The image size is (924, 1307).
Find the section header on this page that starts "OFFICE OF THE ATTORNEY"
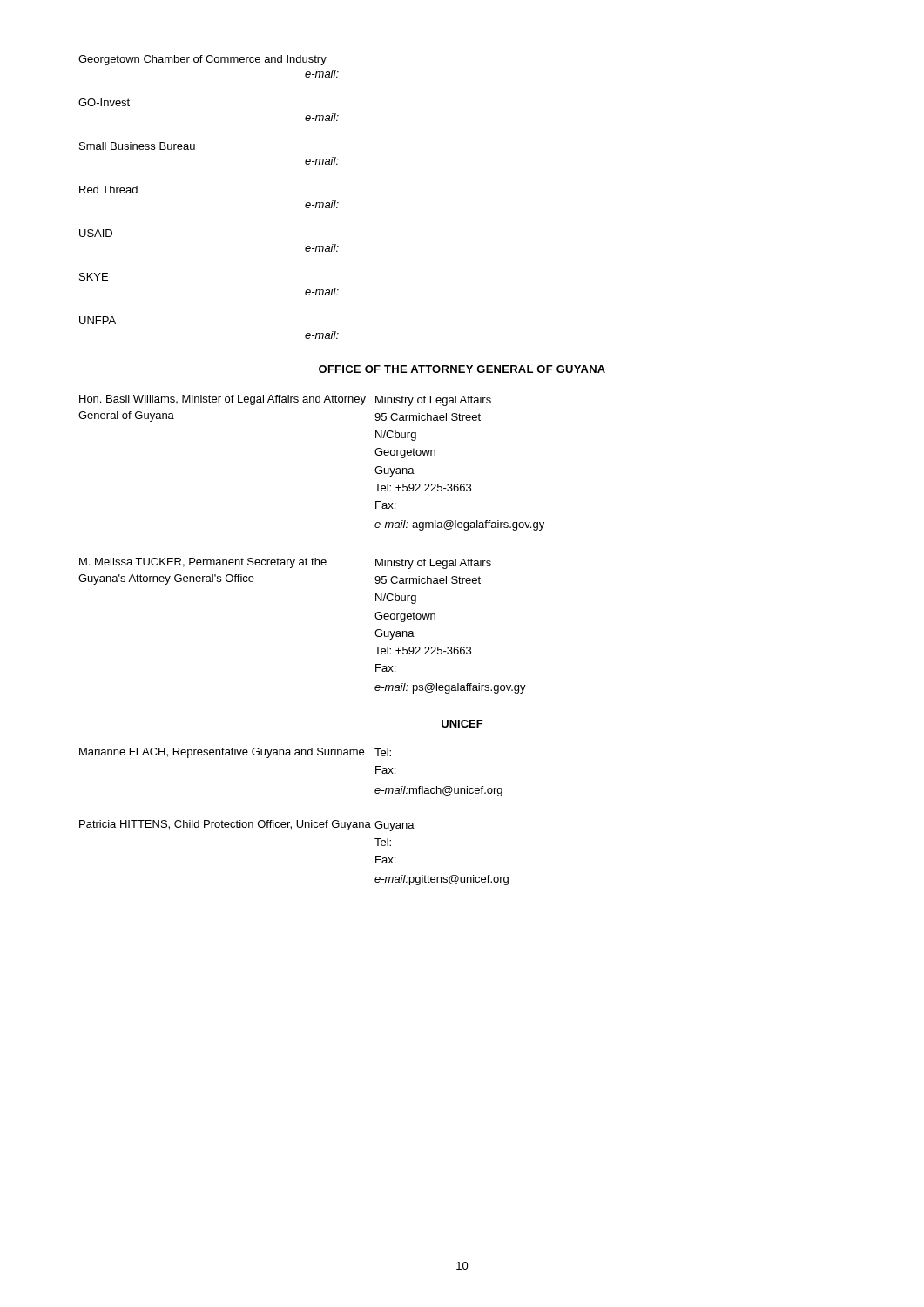click(x=462, y=369)
